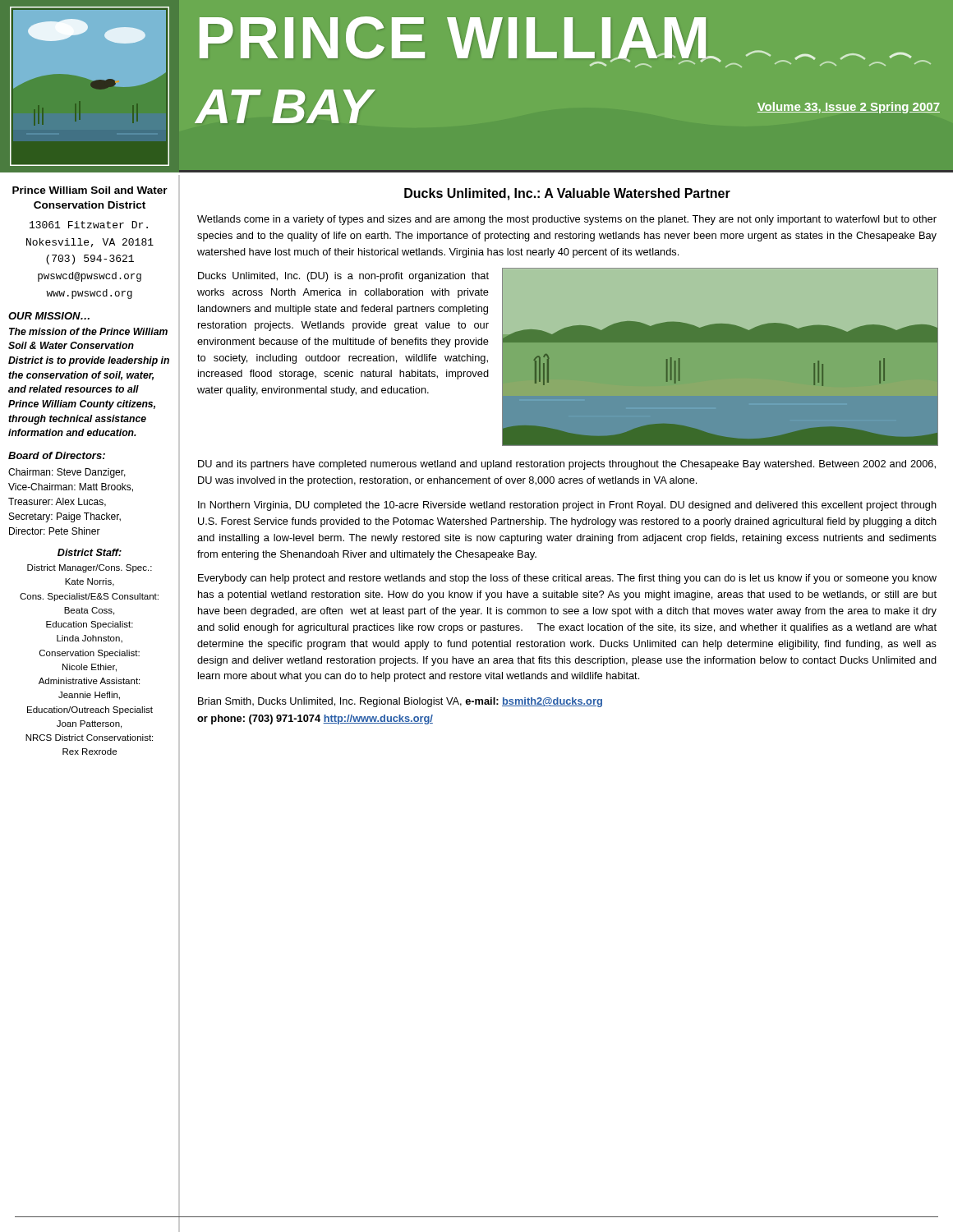Locate the text starting "Wetlands come in a"
Viewport: 953px width, 1232px height.
[567, 235]
